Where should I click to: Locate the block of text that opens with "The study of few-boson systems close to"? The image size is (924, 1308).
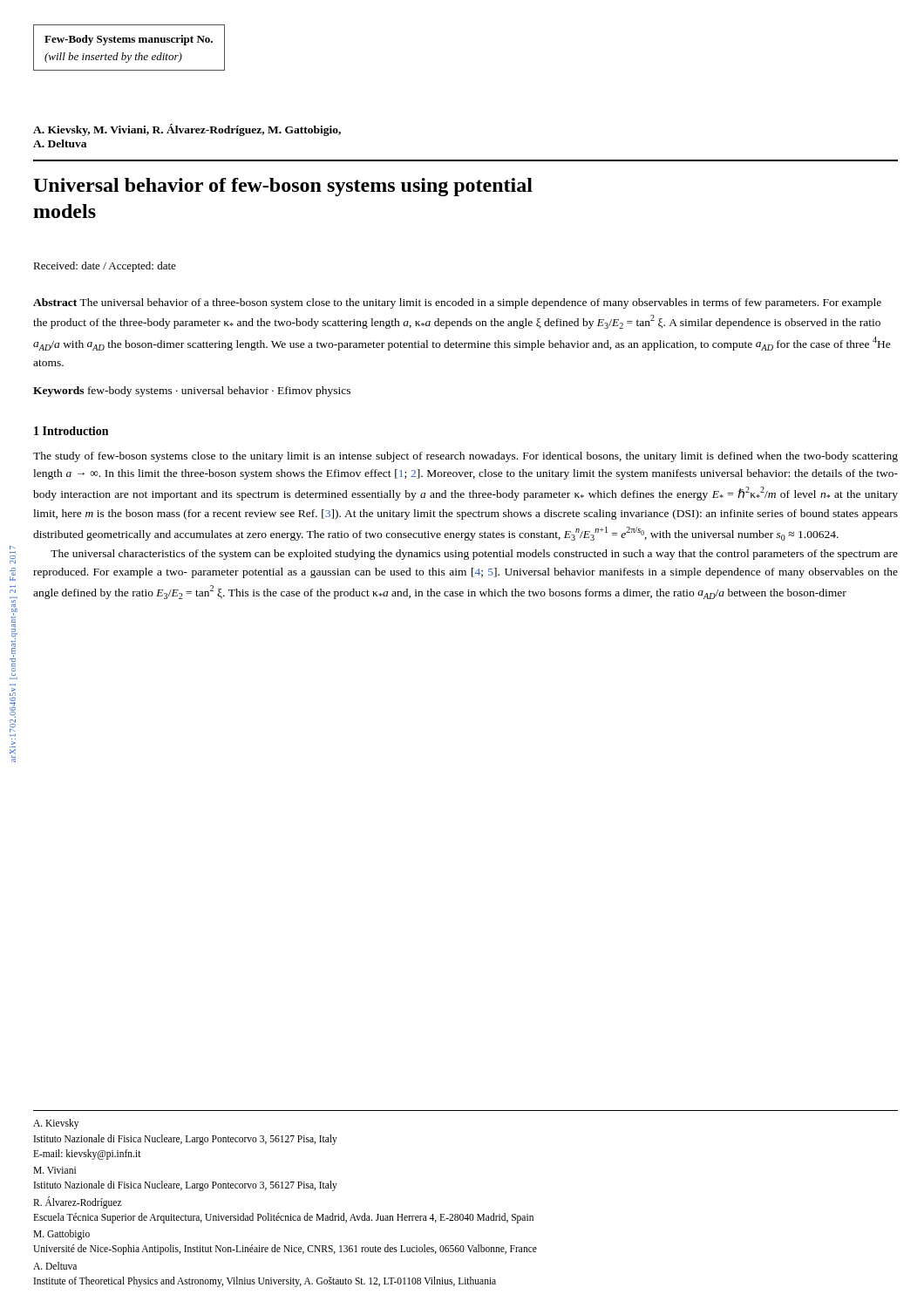tap(465, 525)
